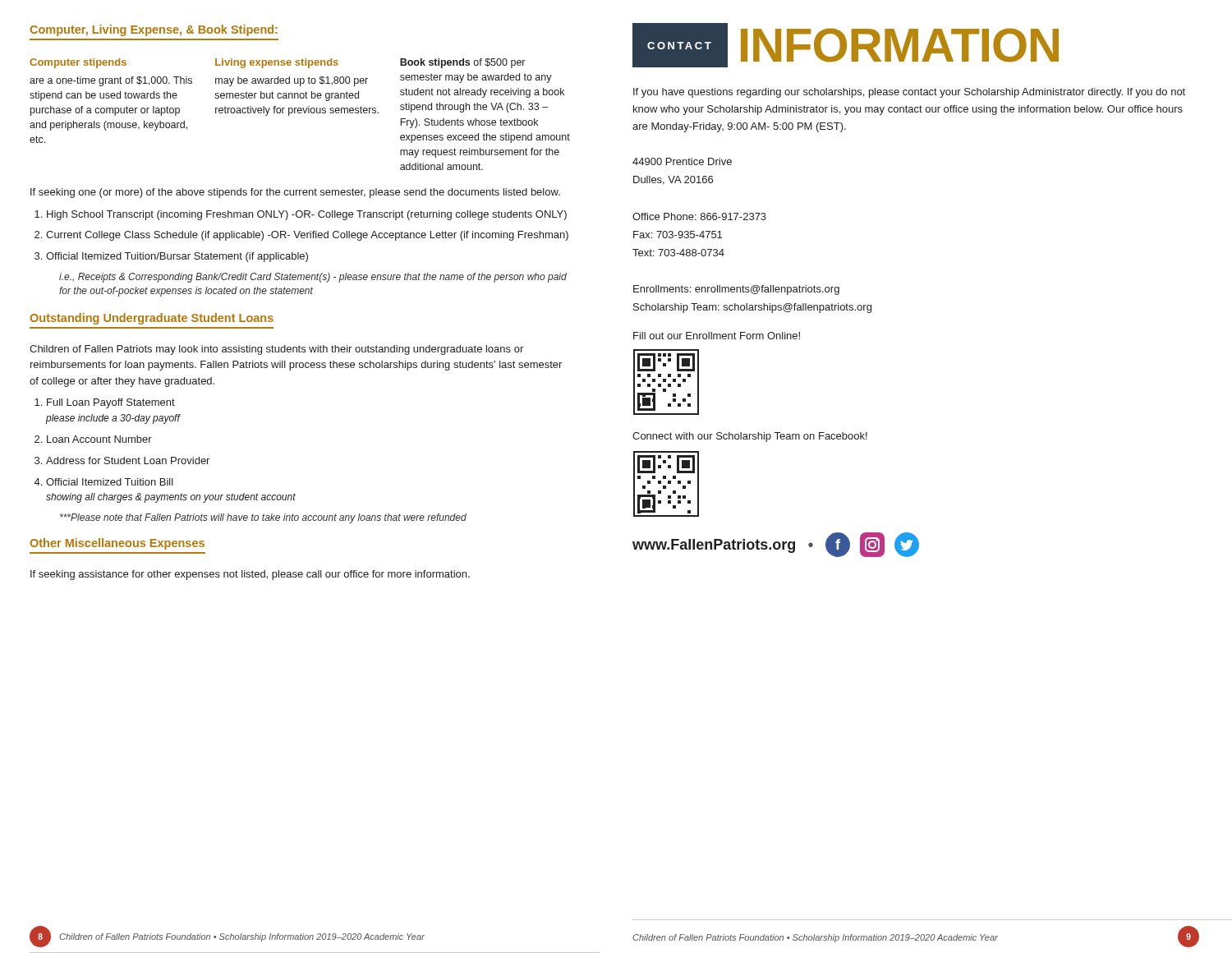Click on the region starting "Official Itemized Tuition Billshowing"
The width and height of the screenshot is (1232, 953).
[x=110, y=482]
